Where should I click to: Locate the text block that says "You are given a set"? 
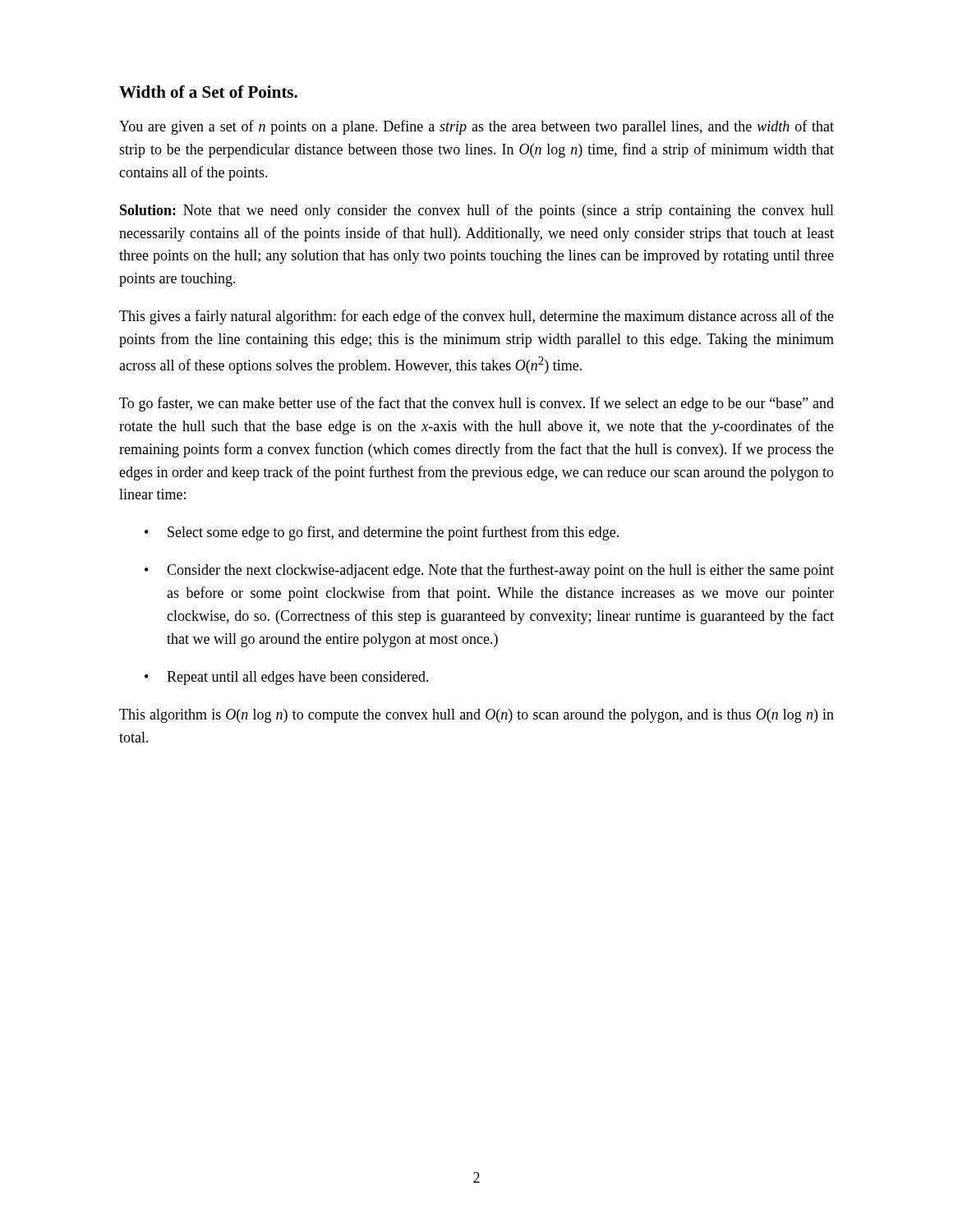[476, 149]
